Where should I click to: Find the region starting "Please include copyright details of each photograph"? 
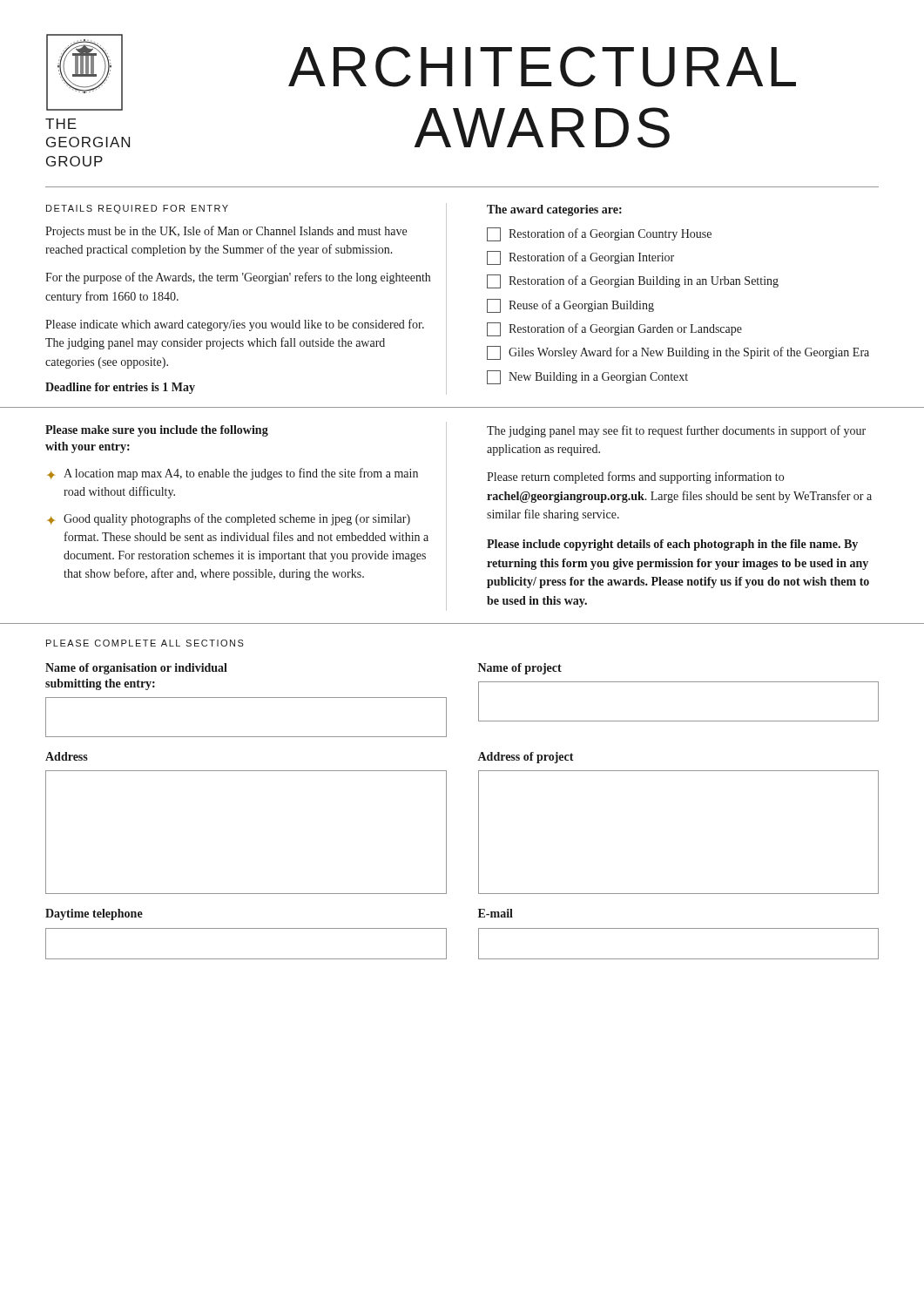click(678, 572)
